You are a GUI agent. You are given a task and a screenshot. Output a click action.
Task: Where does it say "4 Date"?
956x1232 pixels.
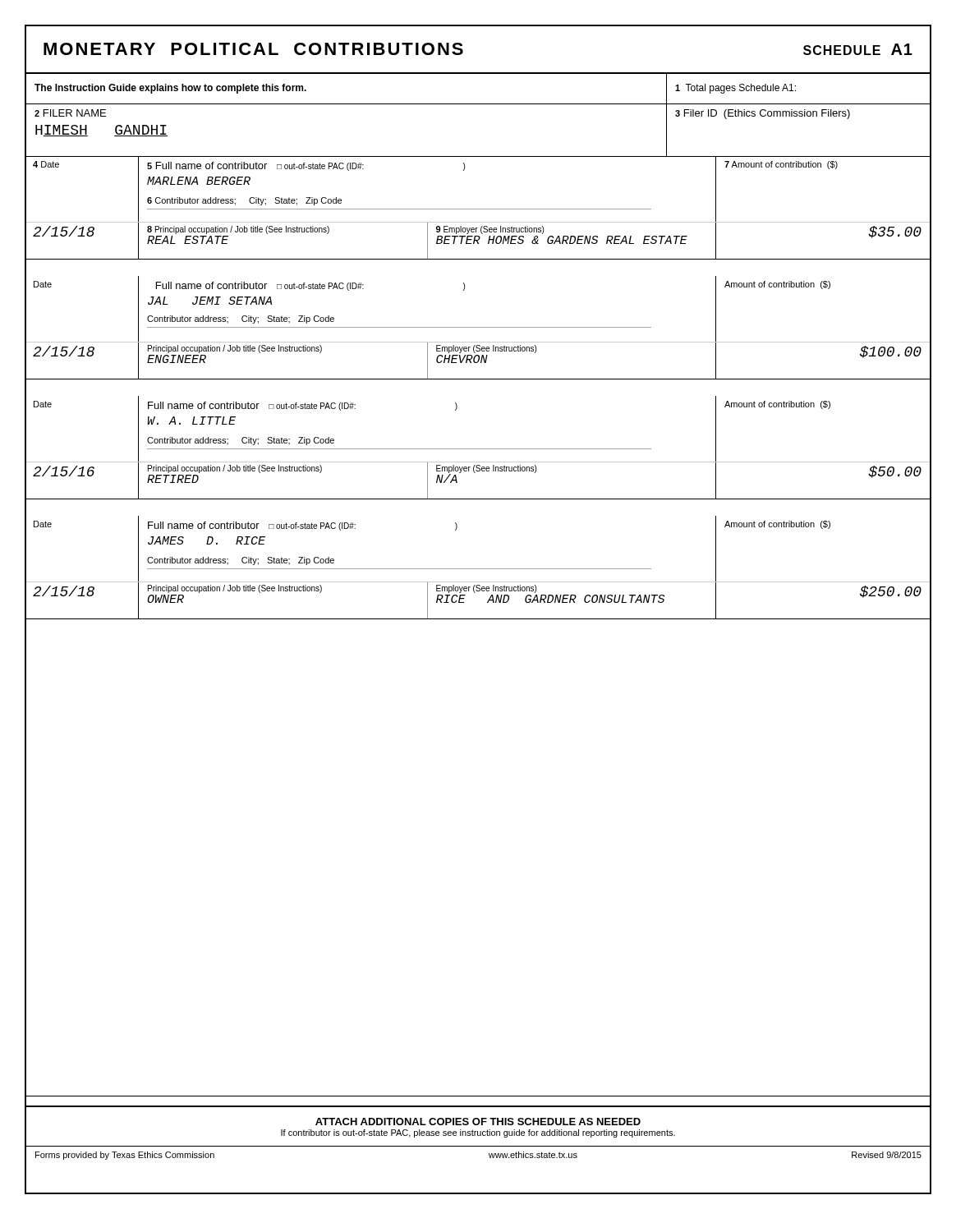pos(46,164)
